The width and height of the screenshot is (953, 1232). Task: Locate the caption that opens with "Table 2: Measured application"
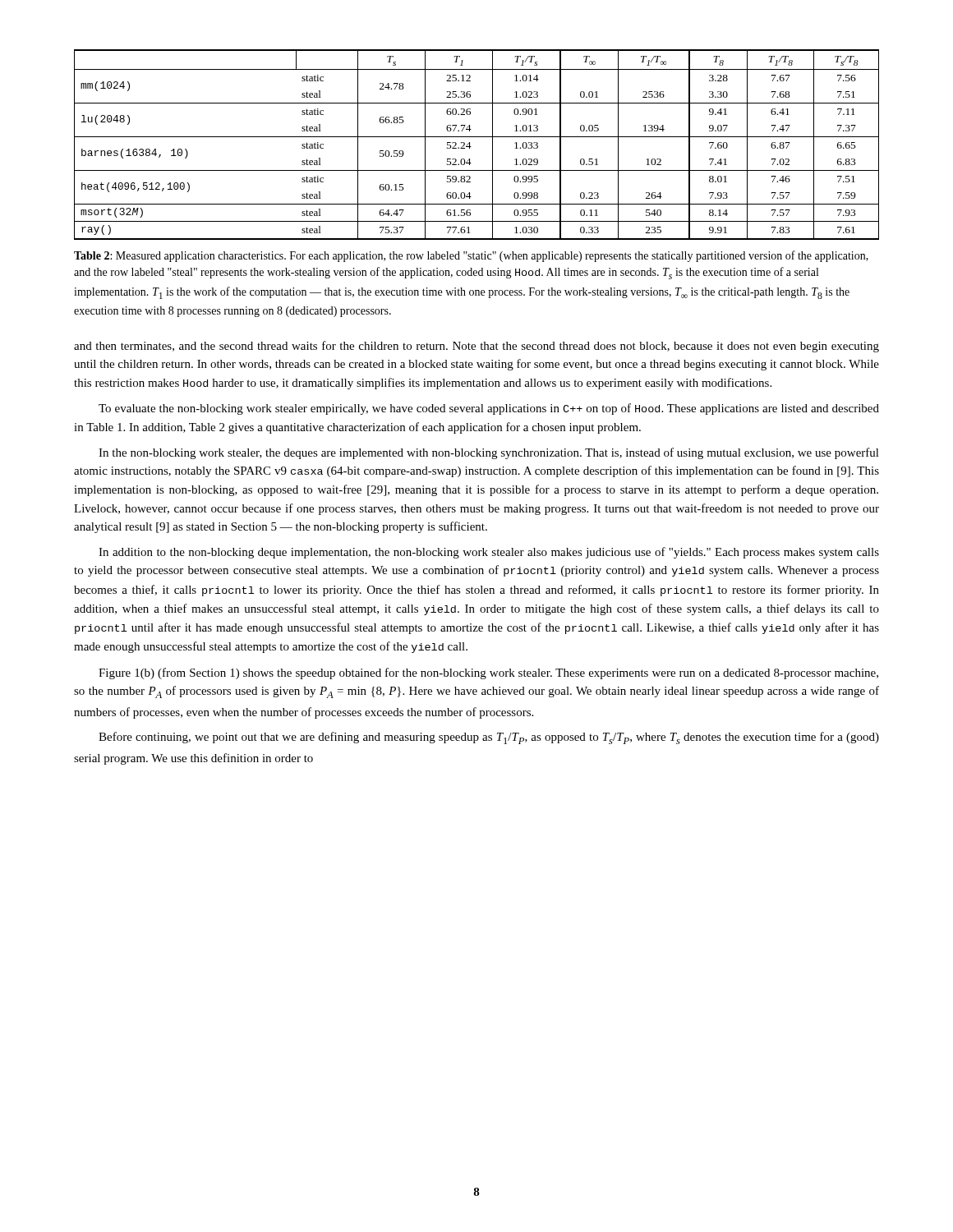(x=471, y=283)
